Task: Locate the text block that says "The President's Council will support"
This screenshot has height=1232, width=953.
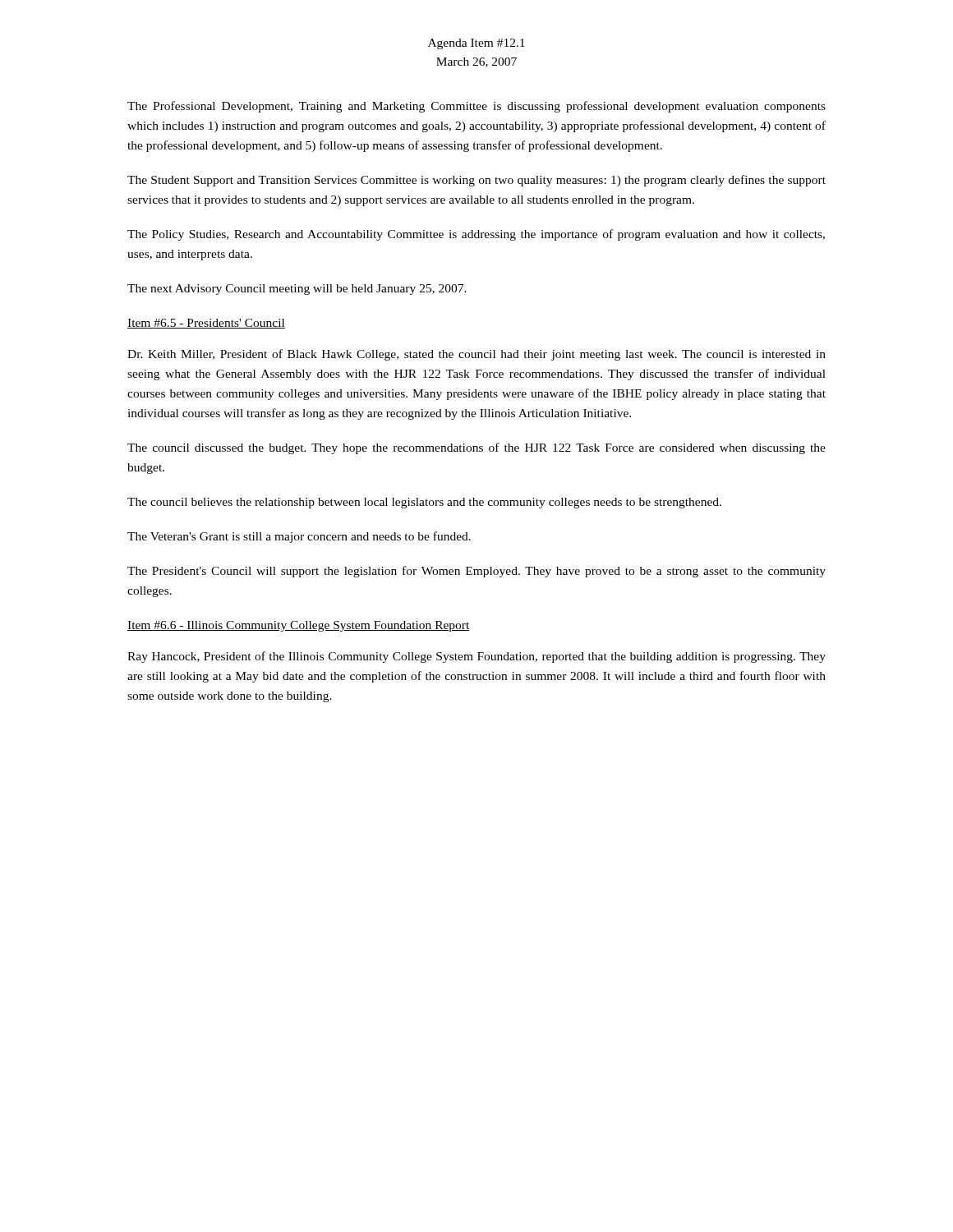Action: 476,580
